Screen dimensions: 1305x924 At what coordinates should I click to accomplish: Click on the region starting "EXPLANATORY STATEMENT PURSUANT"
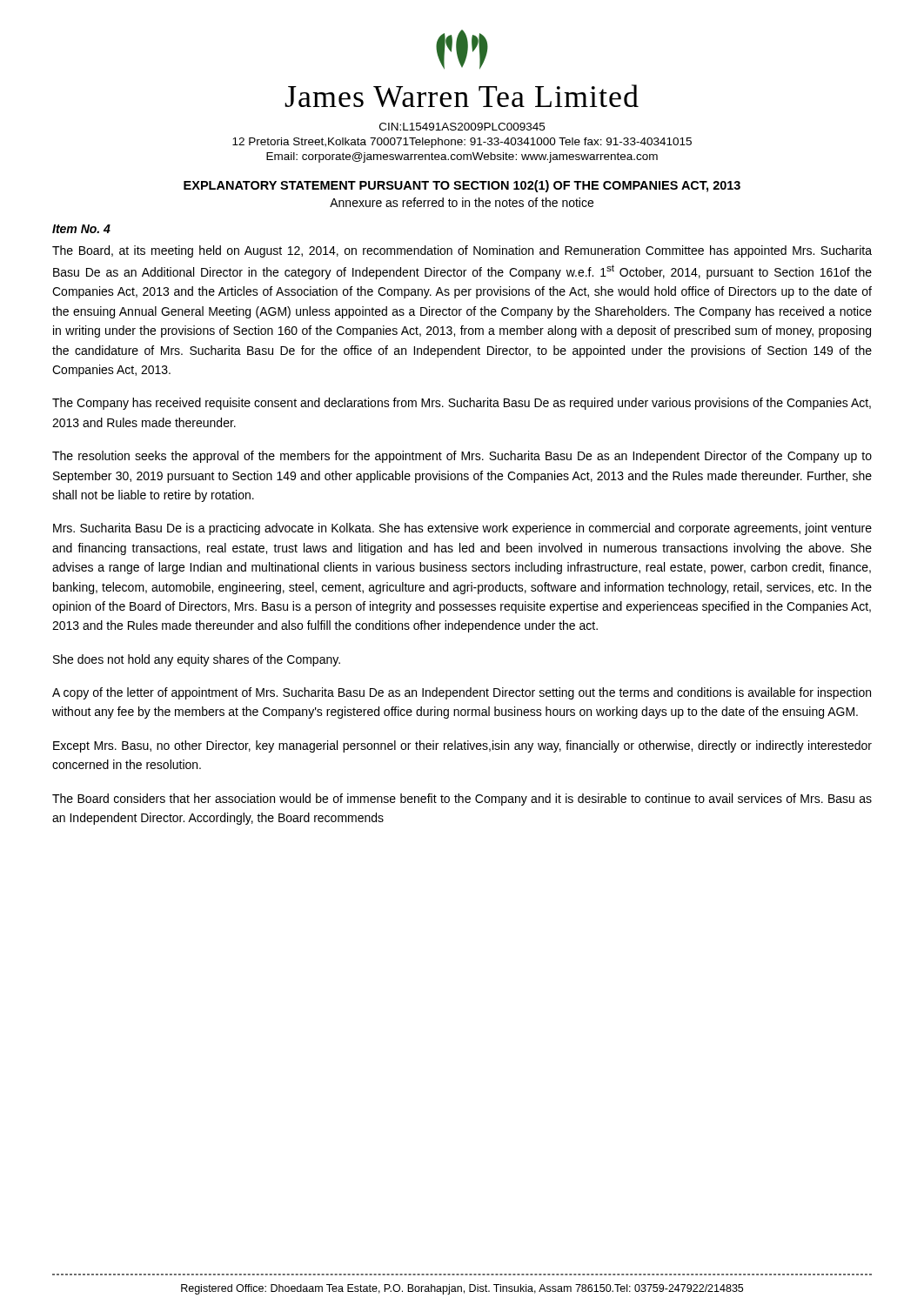pos(462,185)
